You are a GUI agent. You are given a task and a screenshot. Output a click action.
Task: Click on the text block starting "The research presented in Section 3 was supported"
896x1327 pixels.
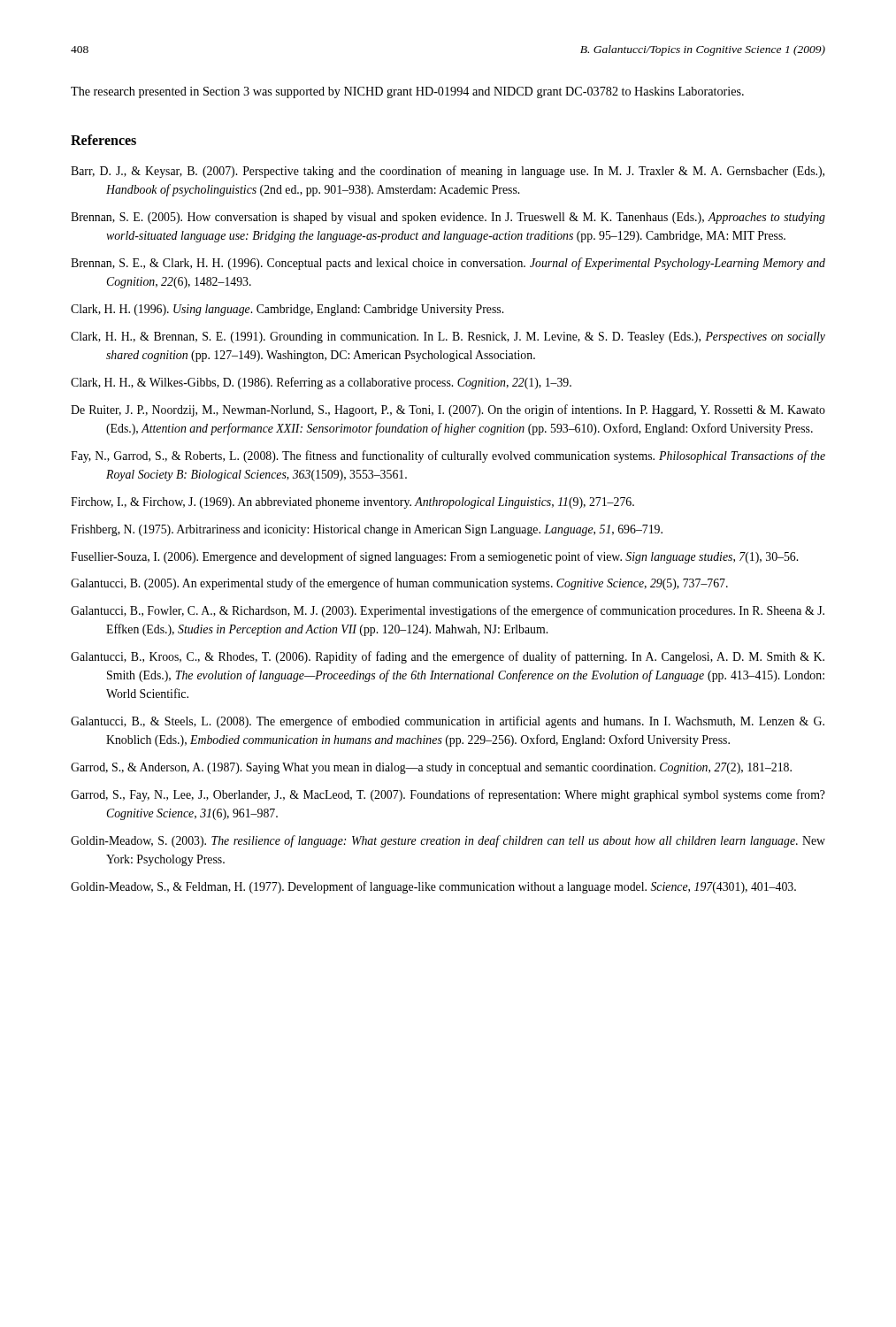[x=408, y=91]
